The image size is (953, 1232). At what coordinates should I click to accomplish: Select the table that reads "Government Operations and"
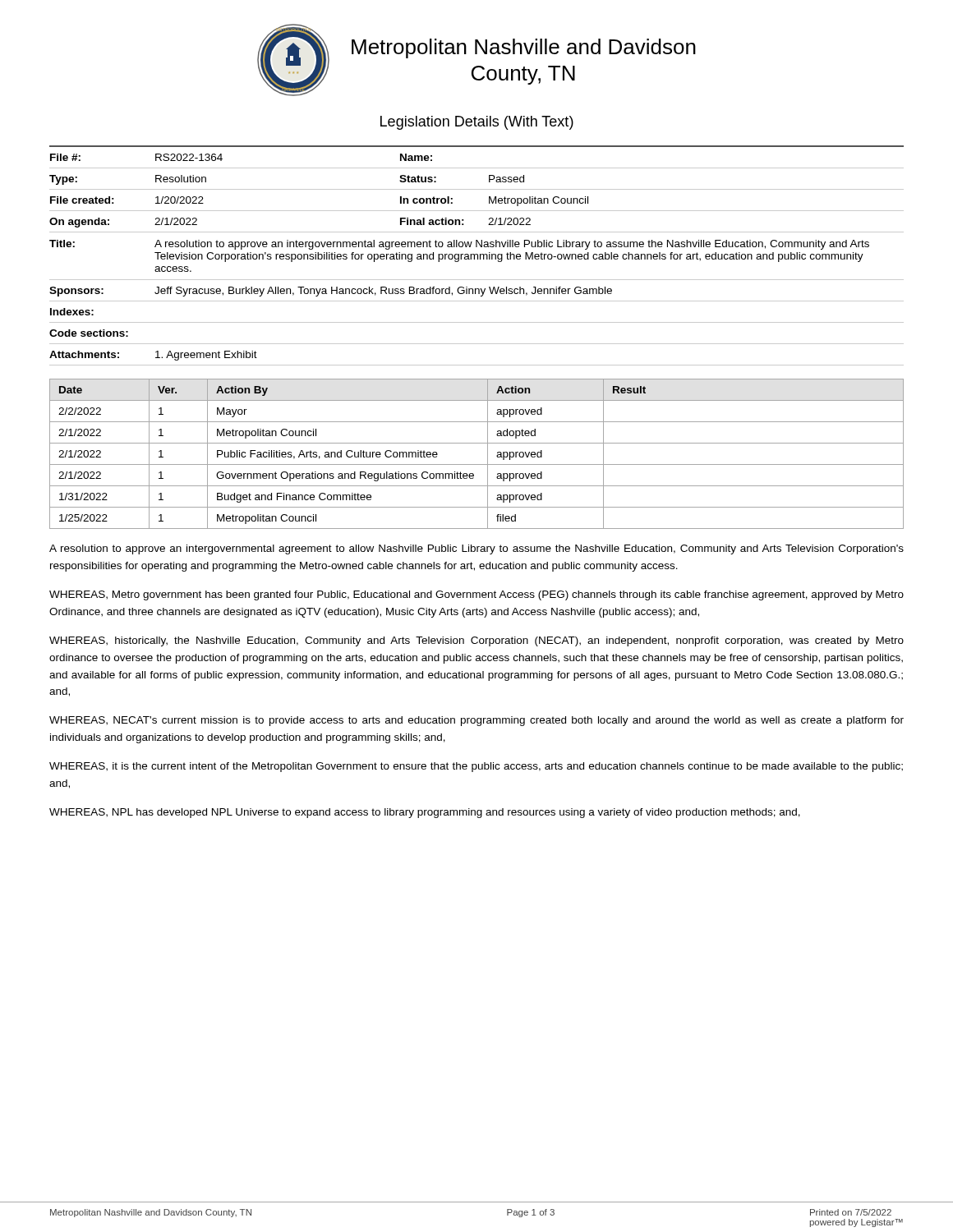476,454
